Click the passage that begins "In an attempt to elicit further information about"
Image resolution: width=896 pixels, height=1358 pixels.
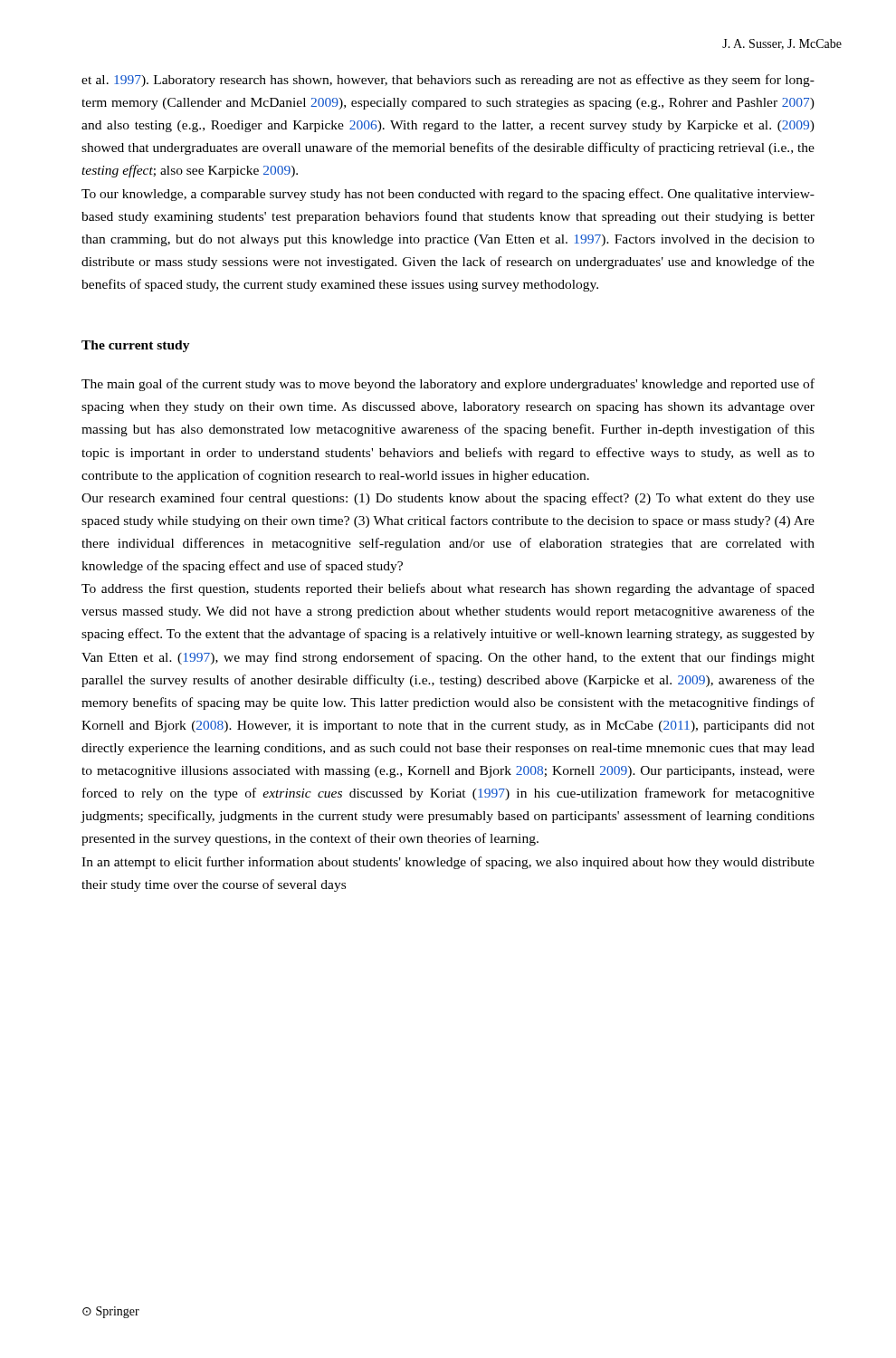click(x=448, y=872)
